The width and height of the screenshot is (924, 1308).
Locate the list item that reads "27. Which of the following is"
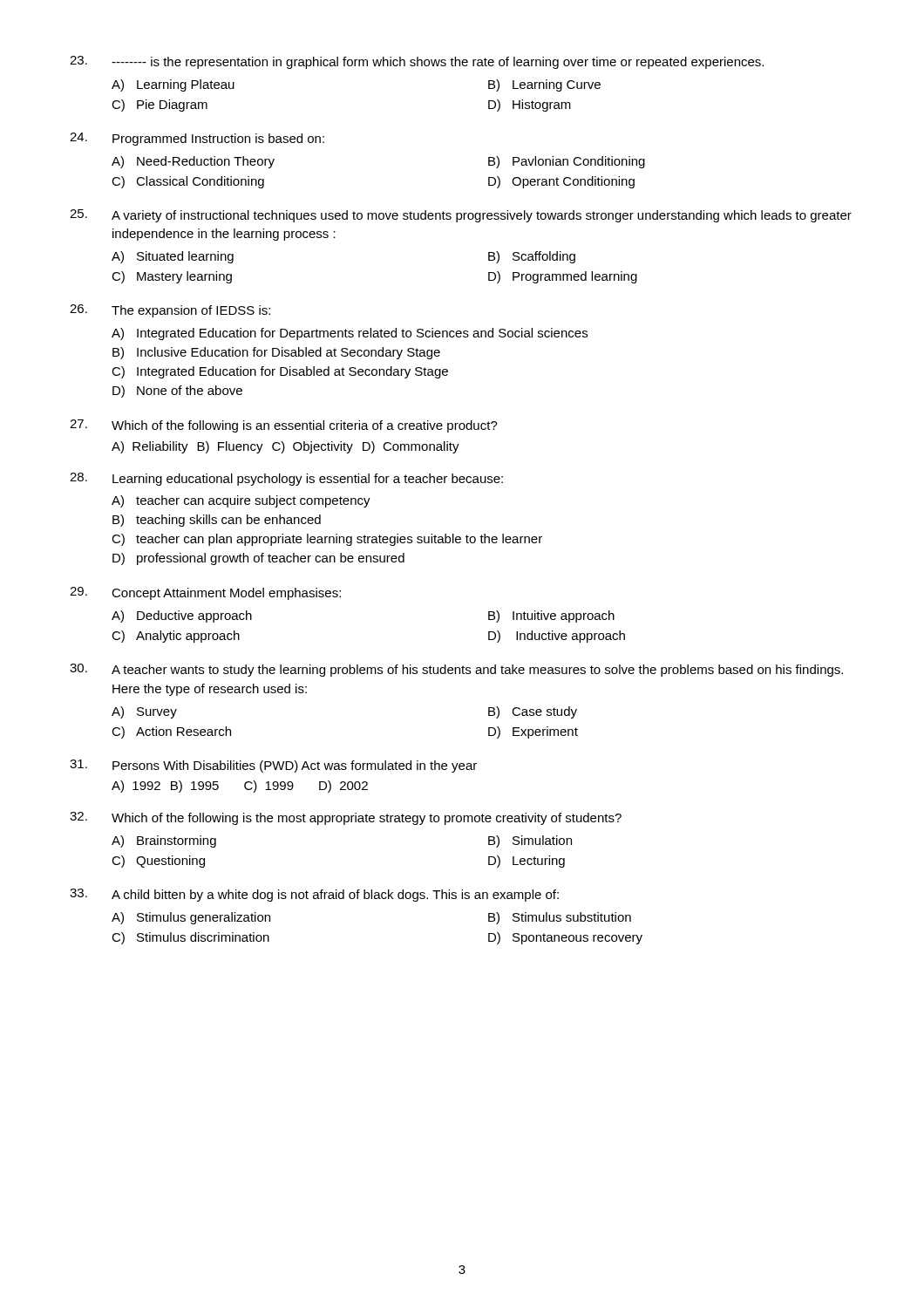tap(462, 434)
